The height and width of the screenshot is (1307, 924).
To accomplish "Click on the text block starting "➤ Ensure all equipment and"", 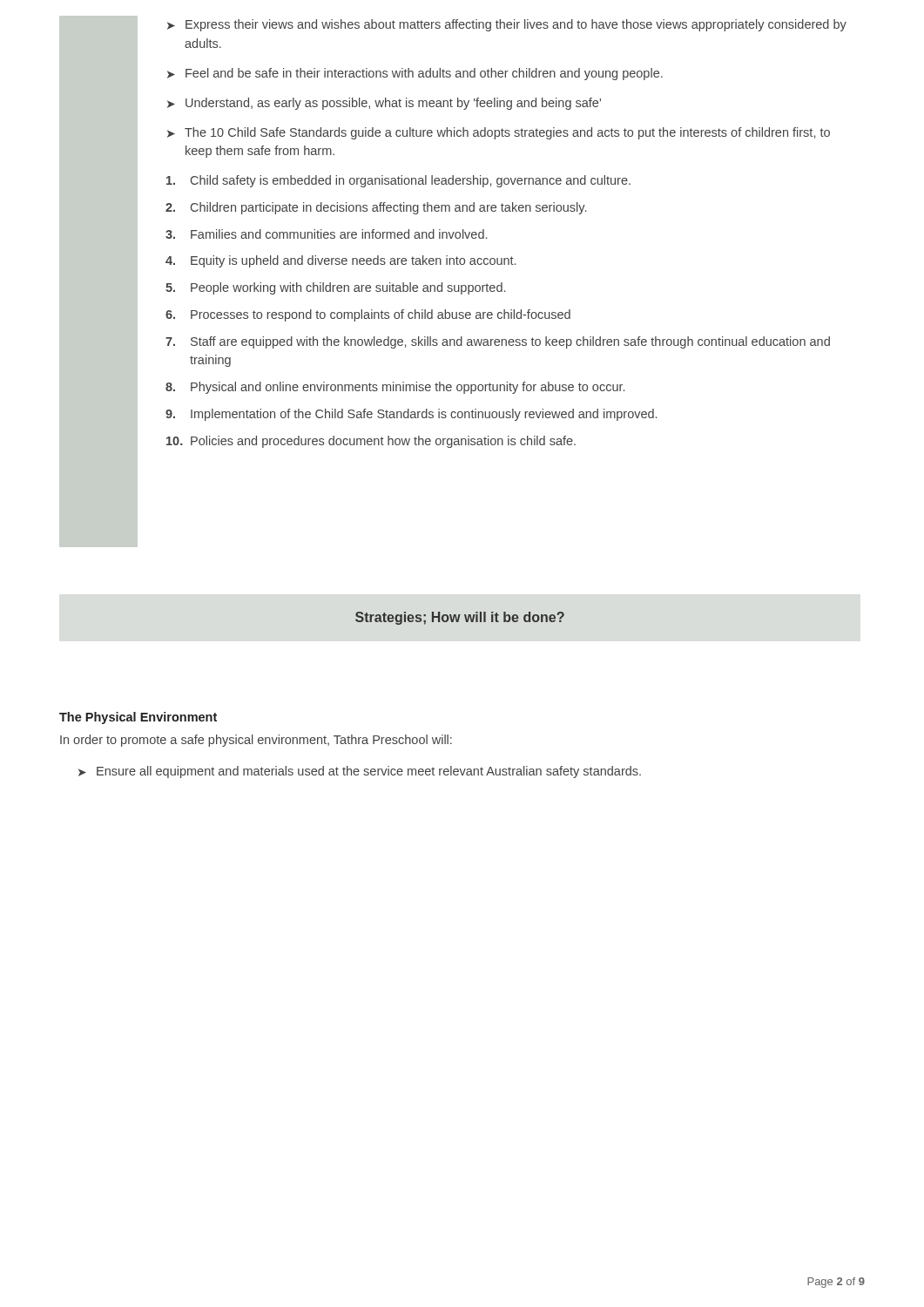I will click(469, 772).
